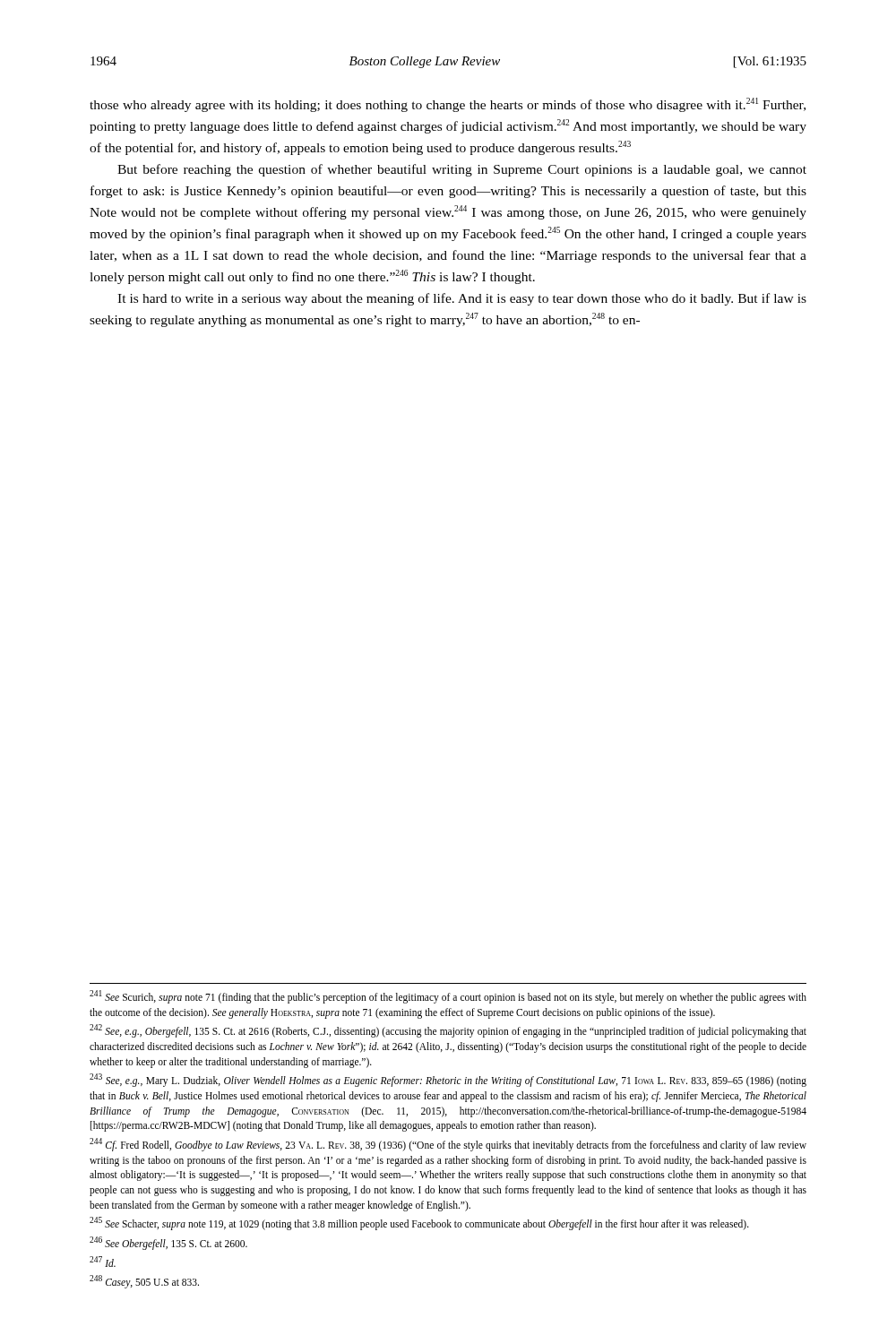The image size is (896, 1344).
Task: Find the block on this page that starts "243 See, e.g., Mary"
Action: pos(448,1102)
